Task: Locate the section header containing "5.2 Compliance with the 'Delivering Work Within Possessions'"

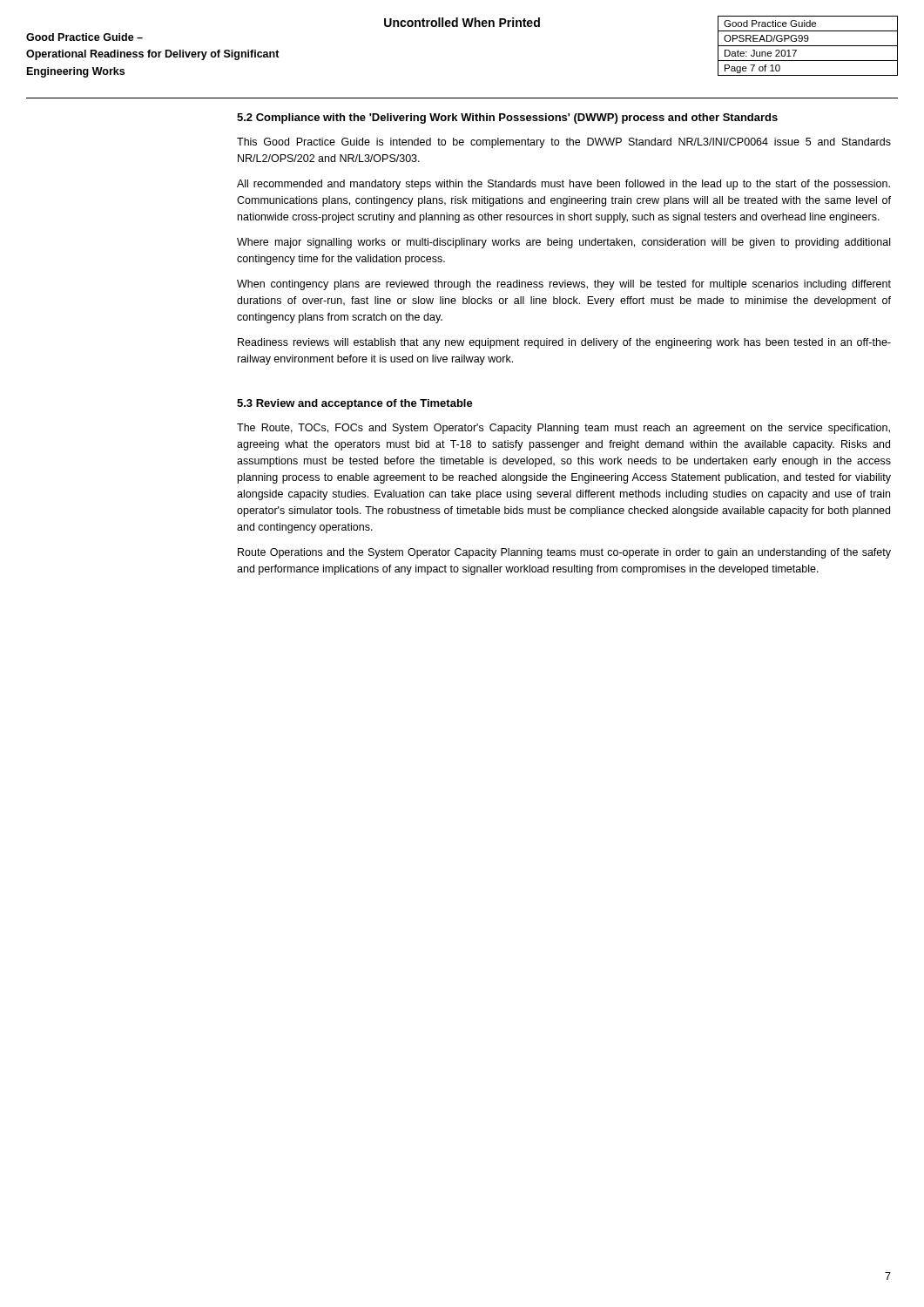Action: click(507, 117)
